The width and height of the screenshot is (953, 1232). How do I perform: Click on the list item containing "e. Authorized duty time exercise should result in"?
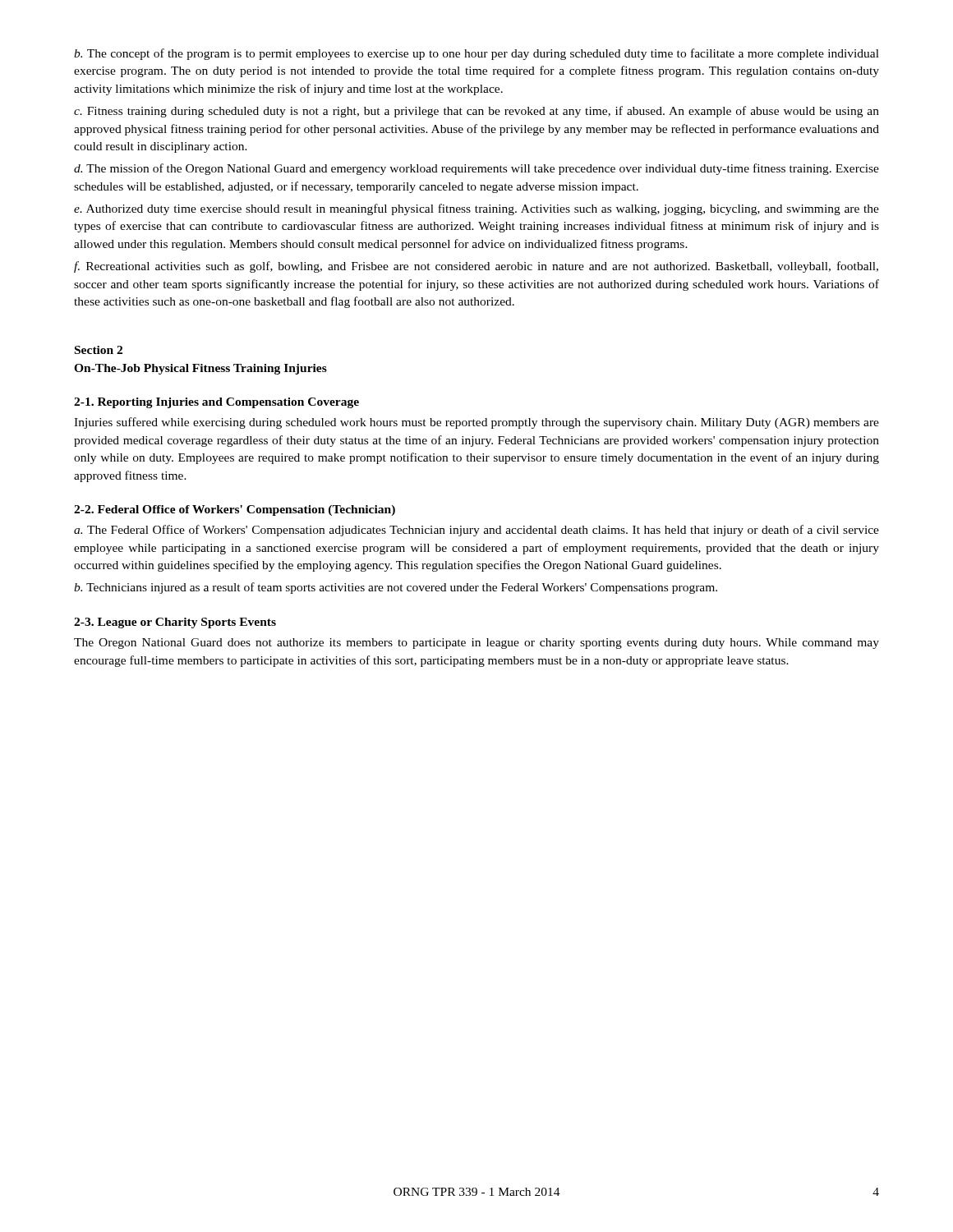[x=476, y=226]
